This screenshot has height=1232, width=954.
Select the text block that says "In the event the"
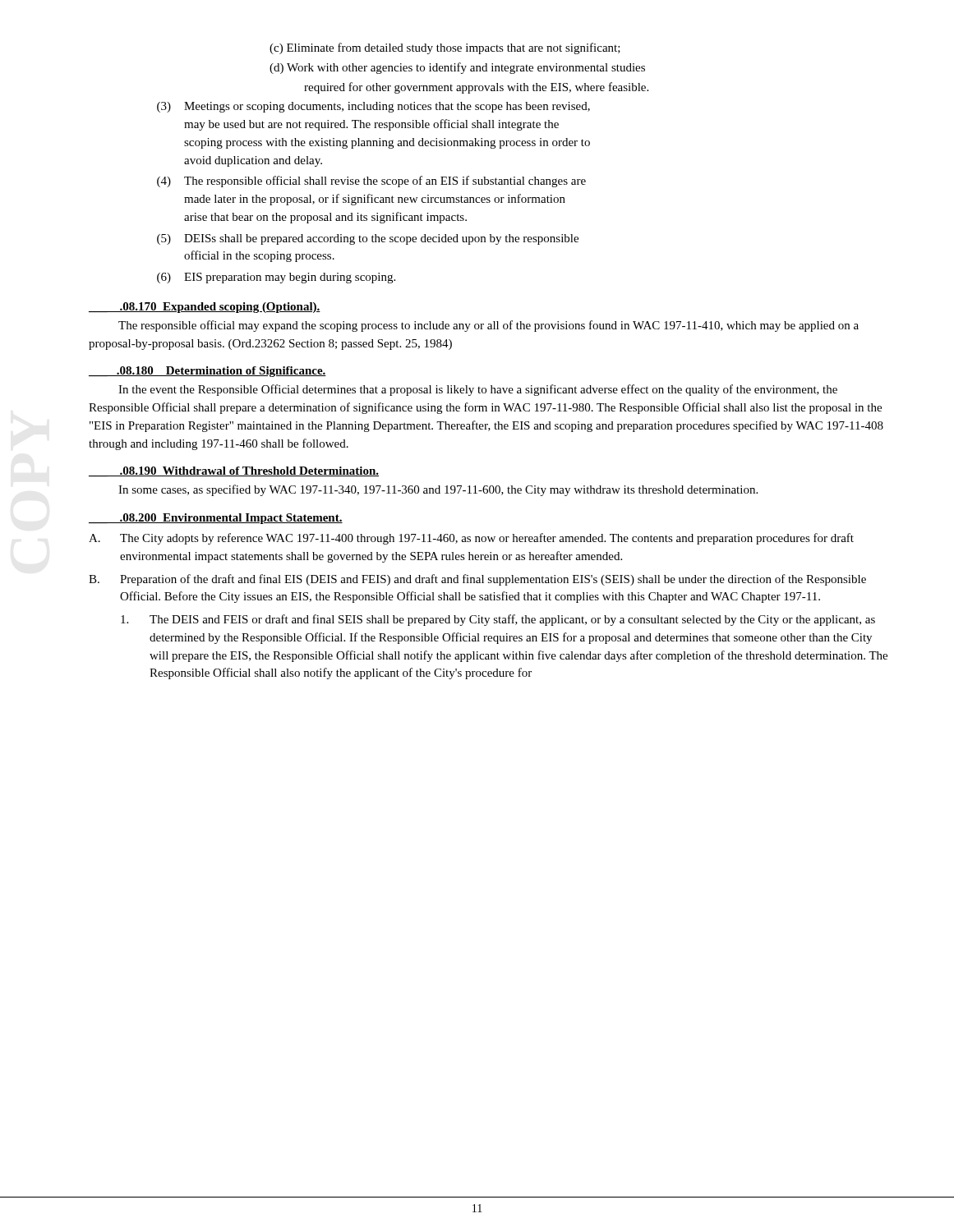(488, 417)
